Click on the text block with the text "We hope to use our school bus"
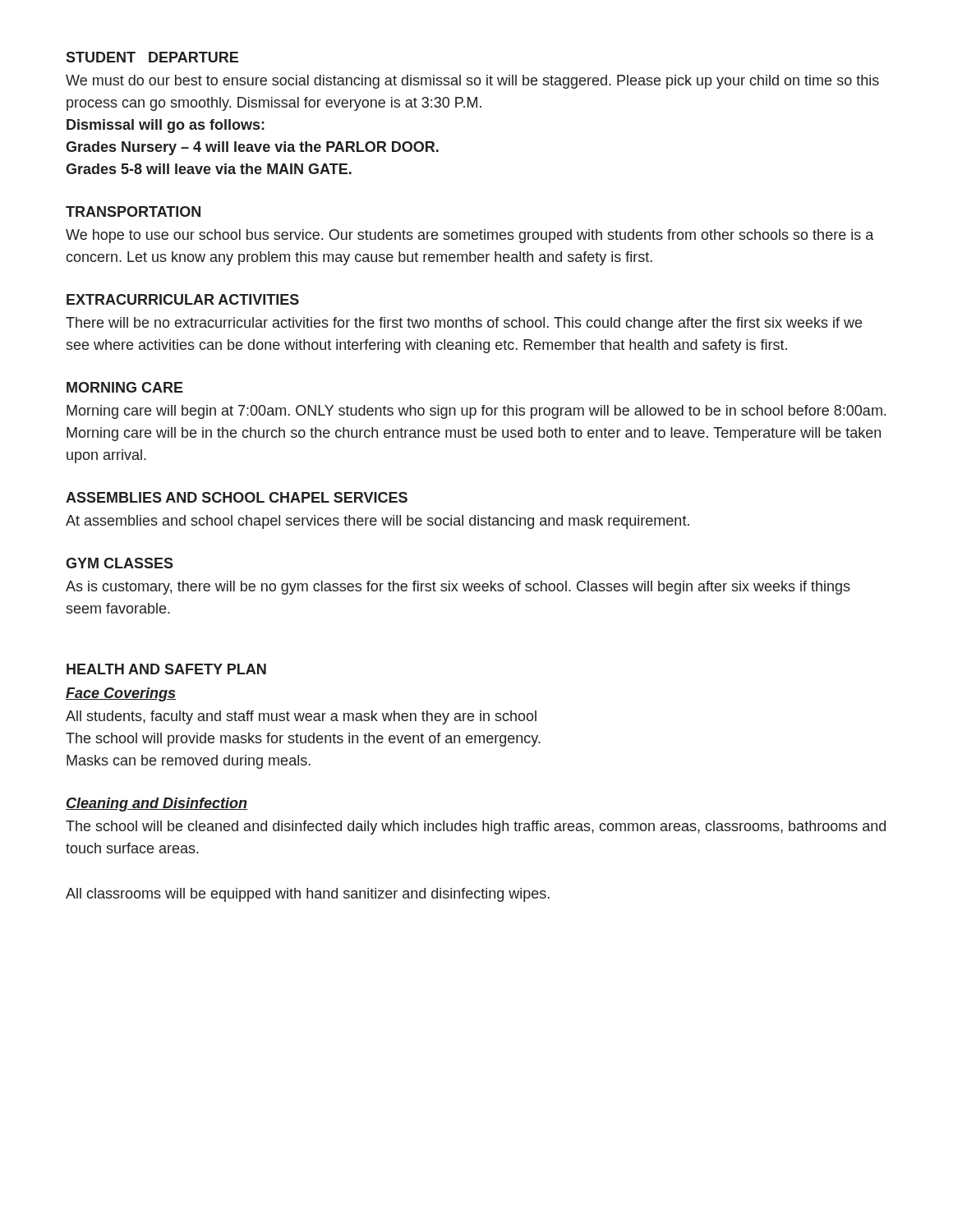This screenshot has width=953, height=1232. (470, 246)
